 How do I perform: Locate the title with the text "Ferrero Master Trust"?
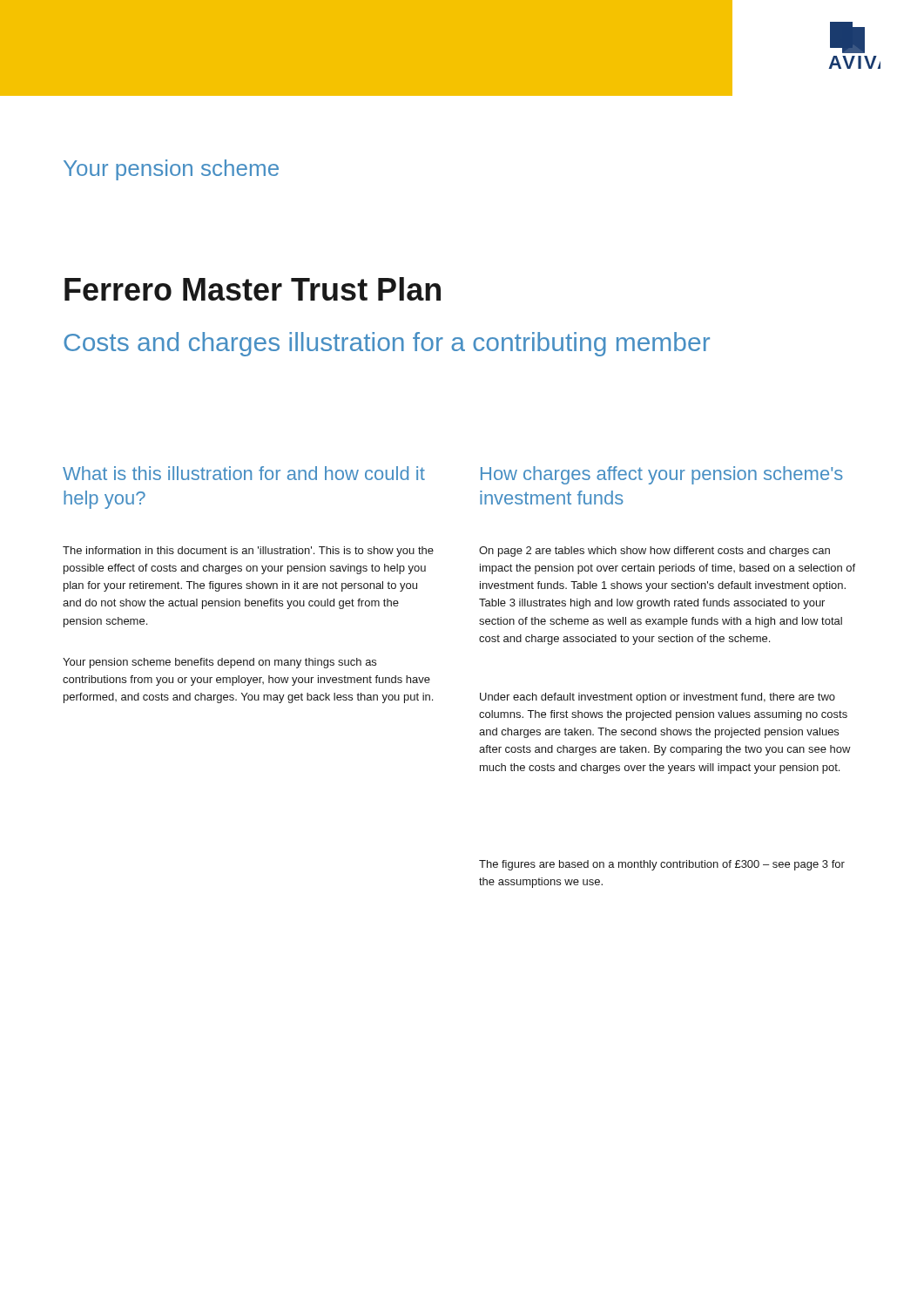point(253,290)
